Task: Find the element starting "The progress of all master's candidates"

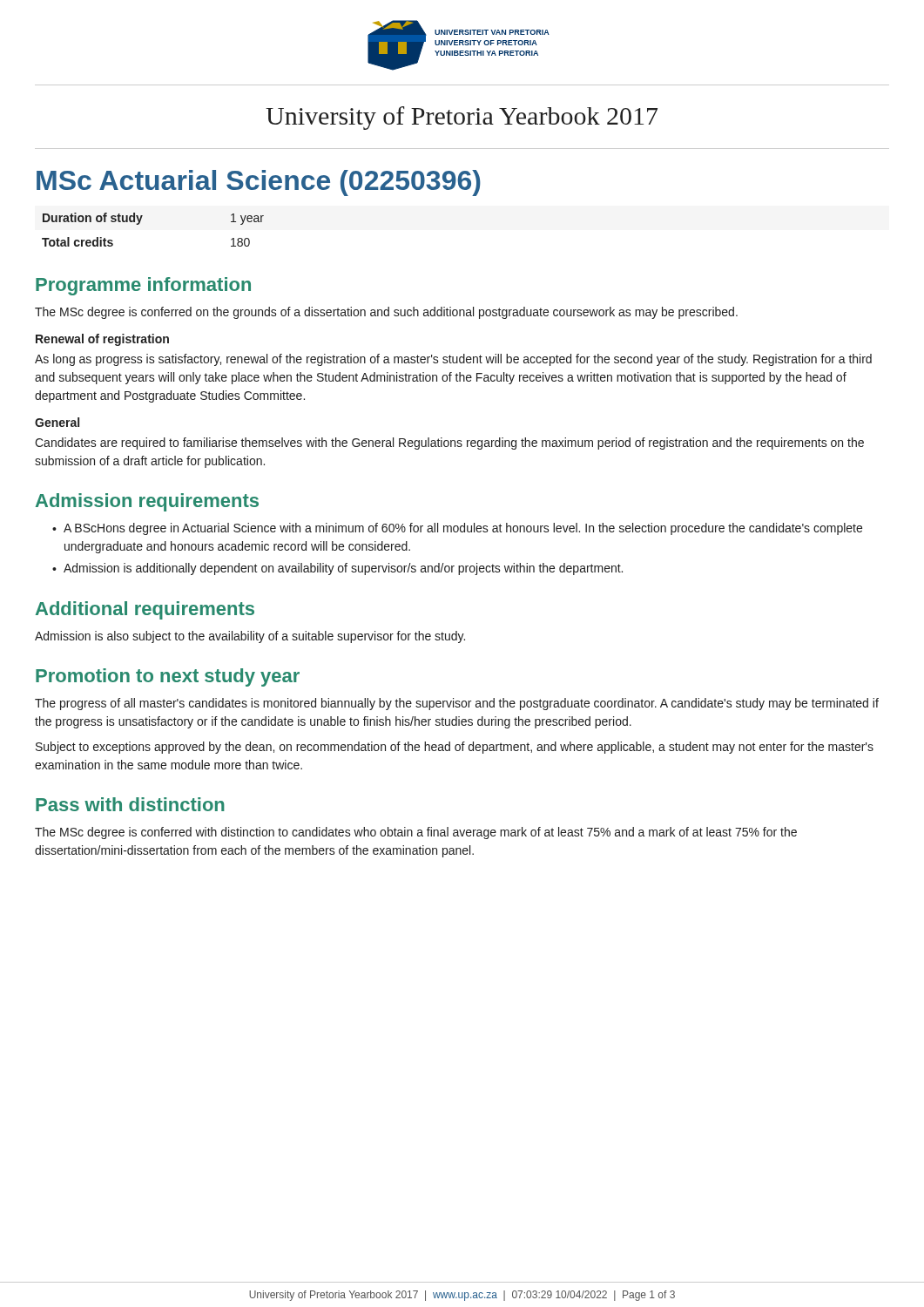Action: (x=457, y=712)
